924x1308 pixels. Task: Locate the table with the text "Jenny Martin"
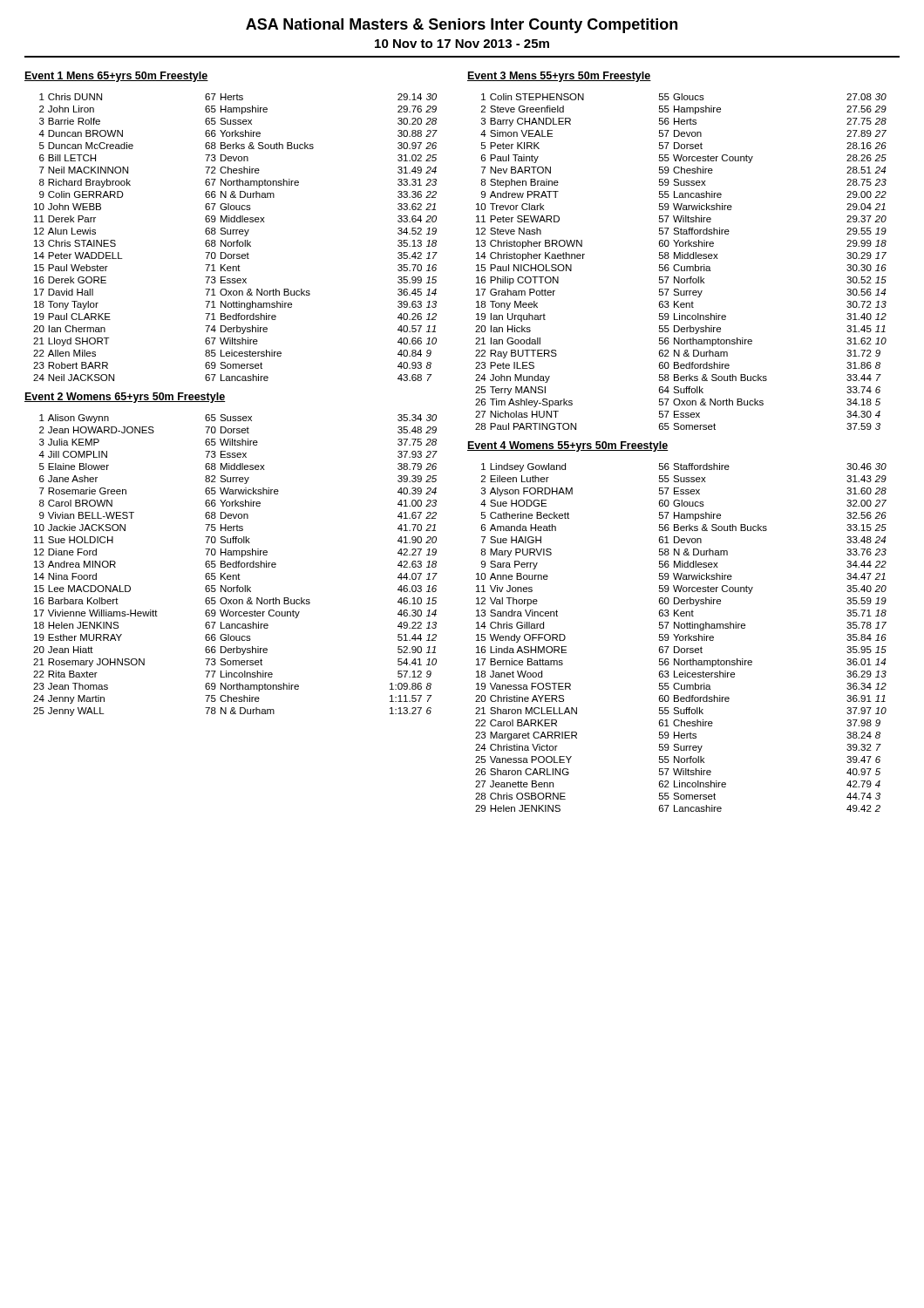pyautogui.click(x=238, y=564)
